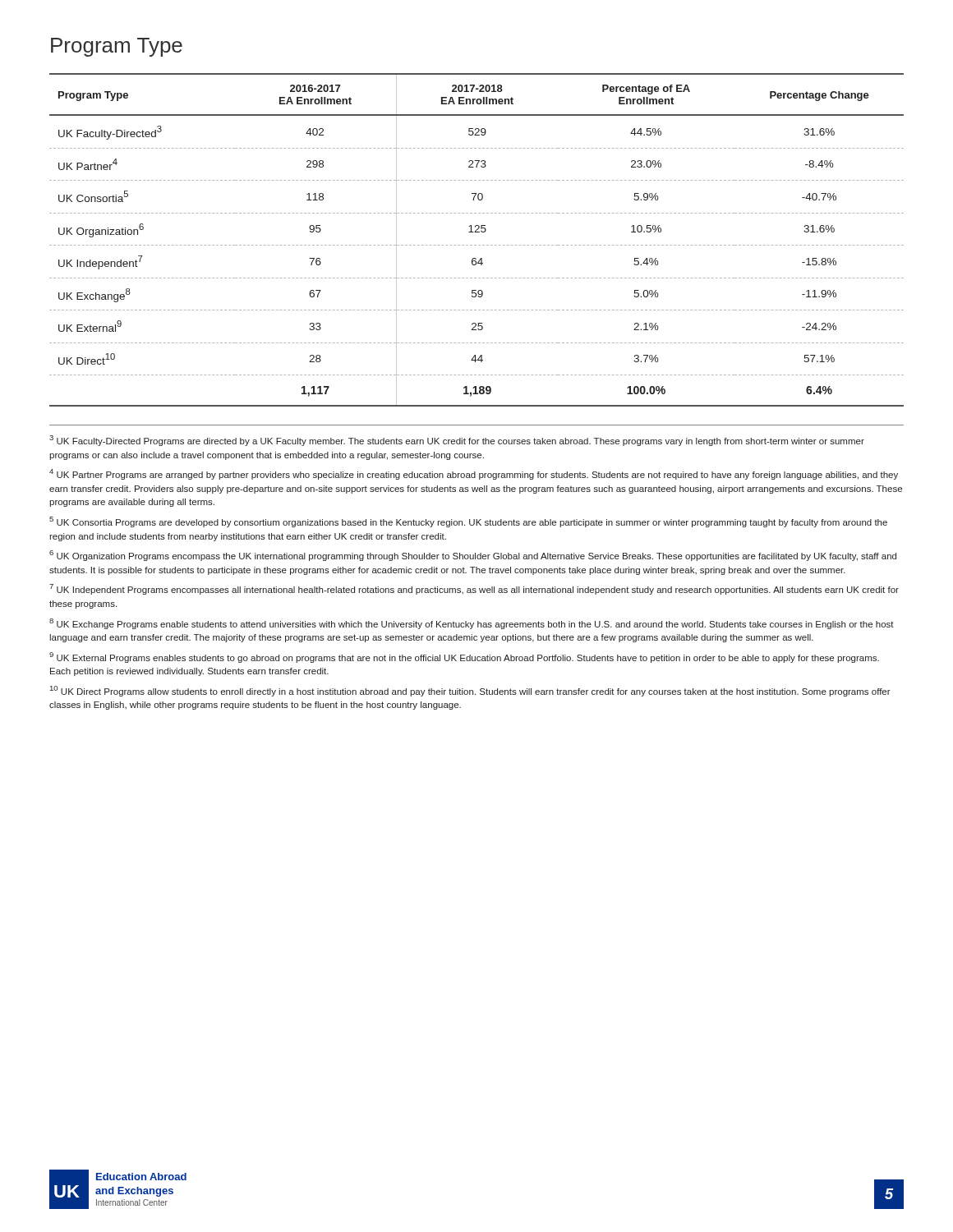Locate the text block starting "10 UK Direct Programs allow students to"
The image size is (953, 1232).
(x=470, y=697)
